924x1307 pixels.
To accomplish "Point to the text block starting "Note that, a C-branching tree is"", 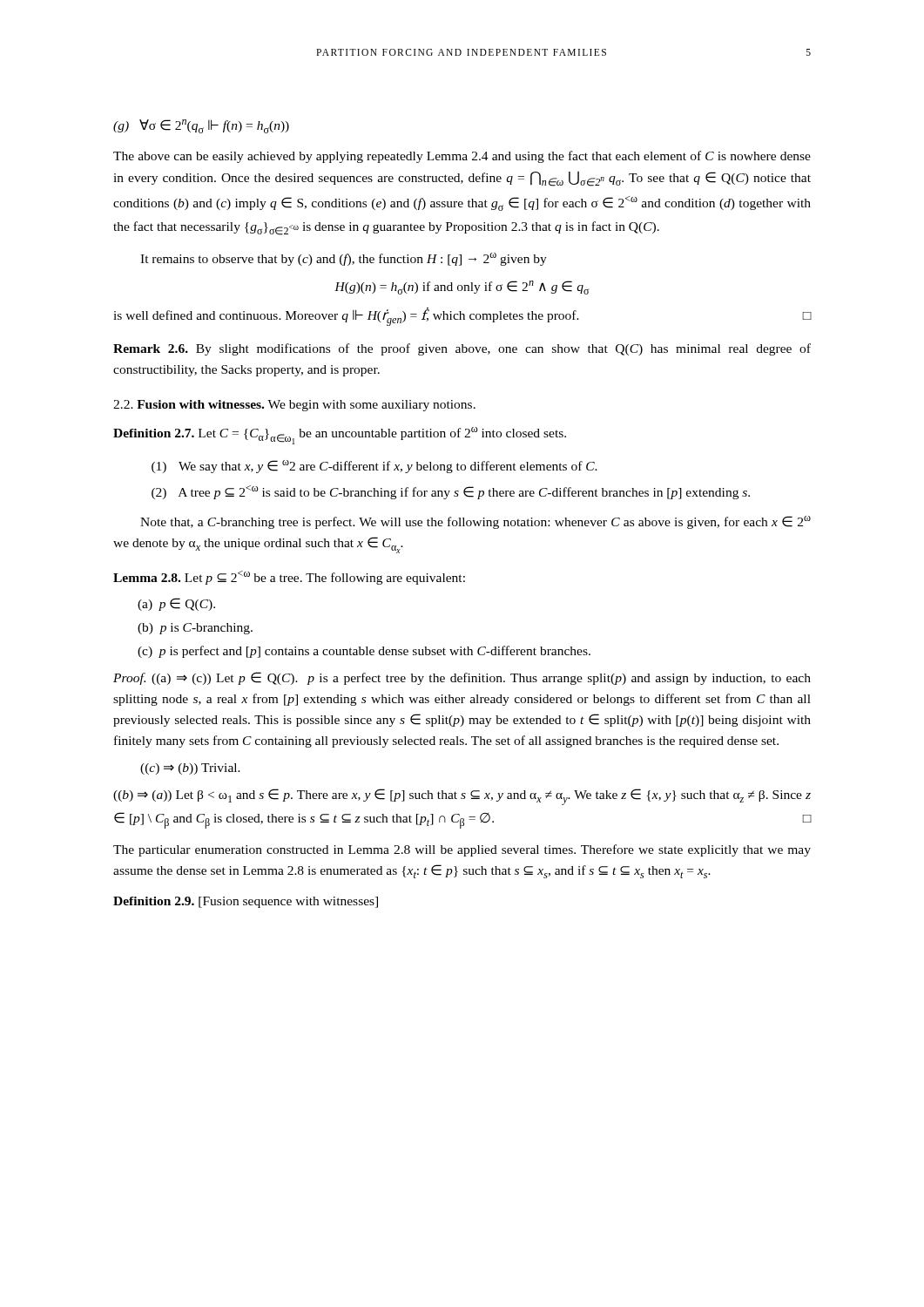I will point(462,533).
